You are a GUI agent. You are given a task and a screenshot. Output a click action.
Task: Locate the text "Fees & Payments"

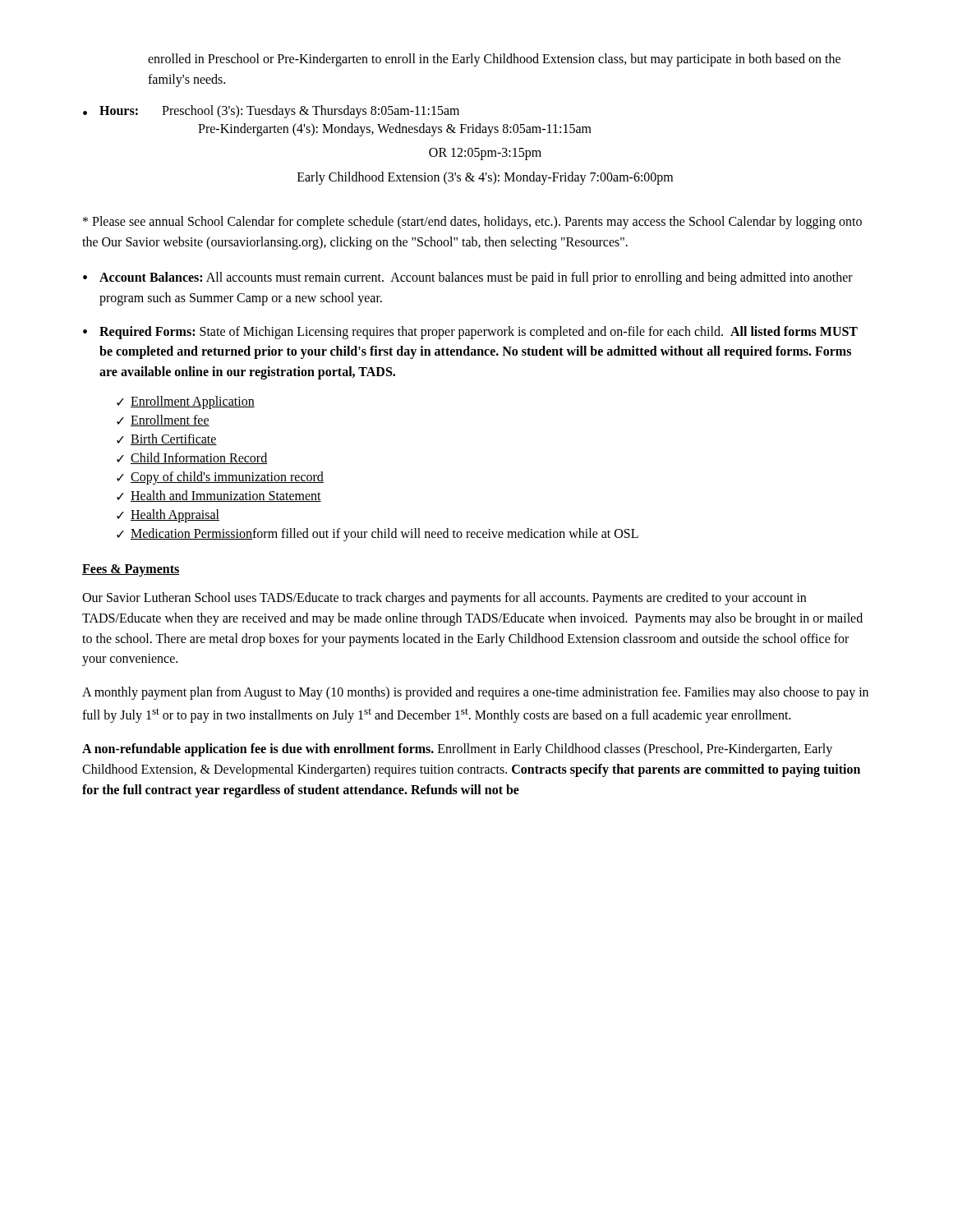point(131,569)
